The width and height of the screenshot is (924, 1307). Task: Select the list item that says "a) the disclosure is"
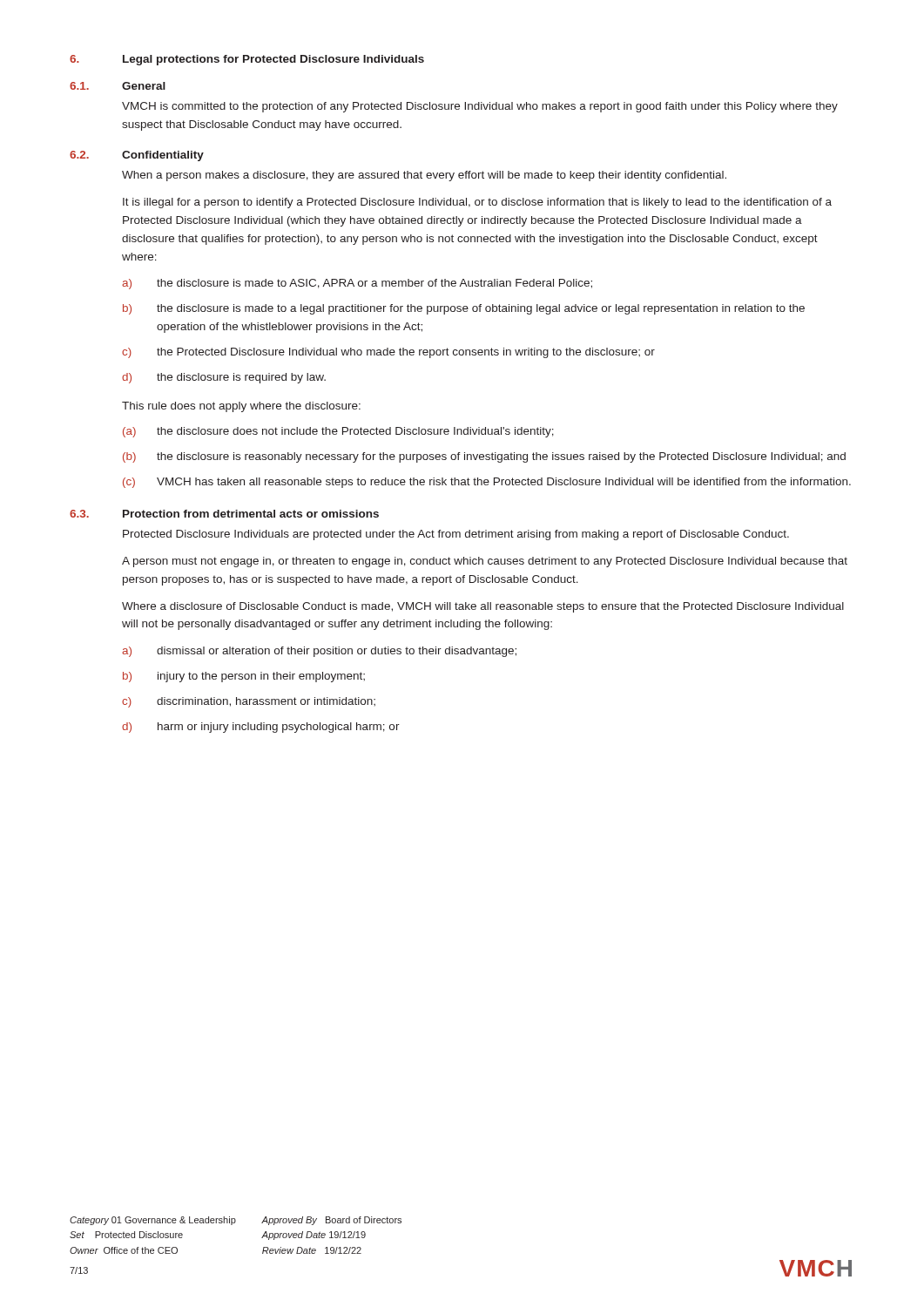[x=488, y=284]
